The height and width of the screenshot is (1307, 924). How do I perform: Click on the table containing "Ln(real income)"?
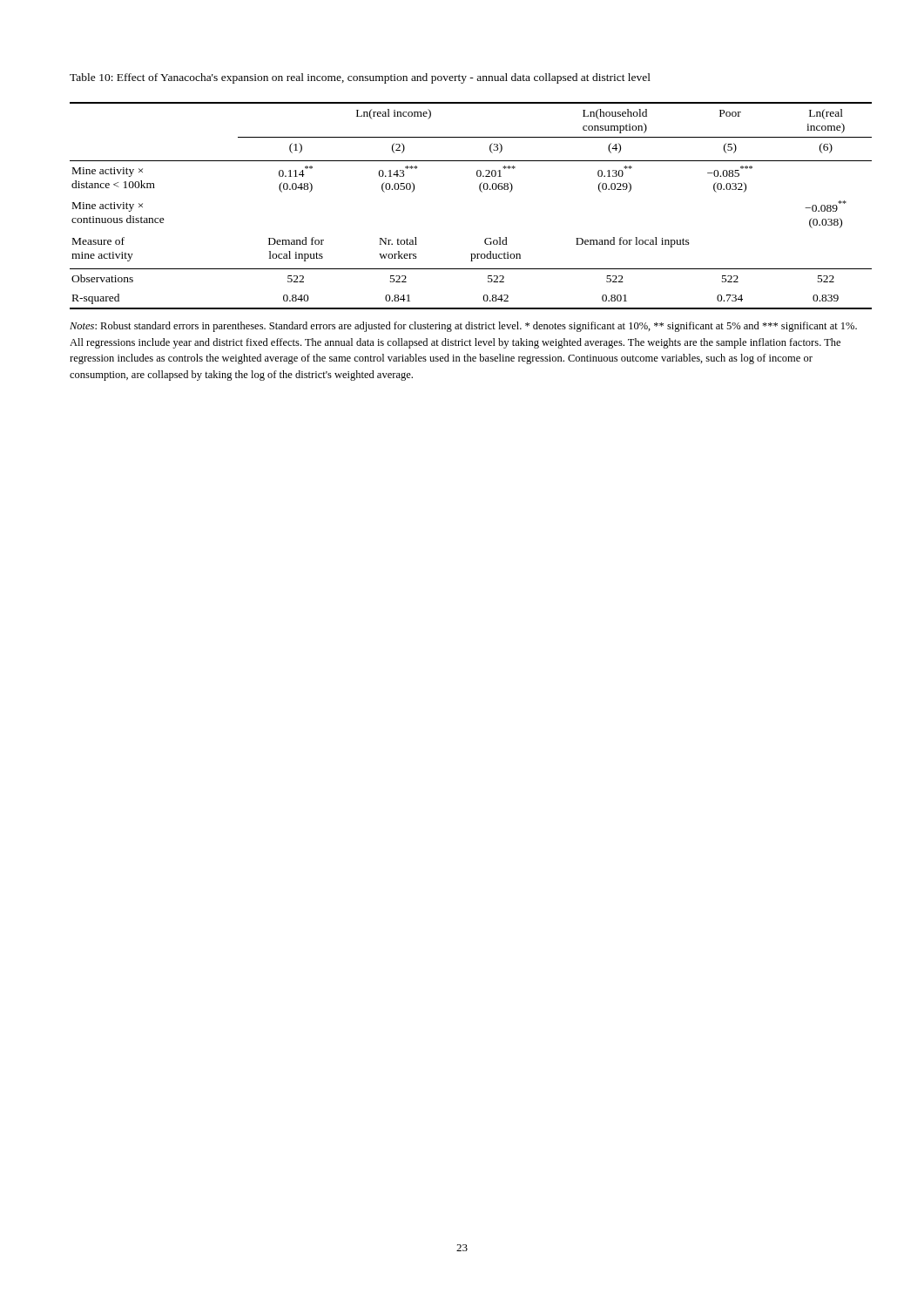[471, 206]
